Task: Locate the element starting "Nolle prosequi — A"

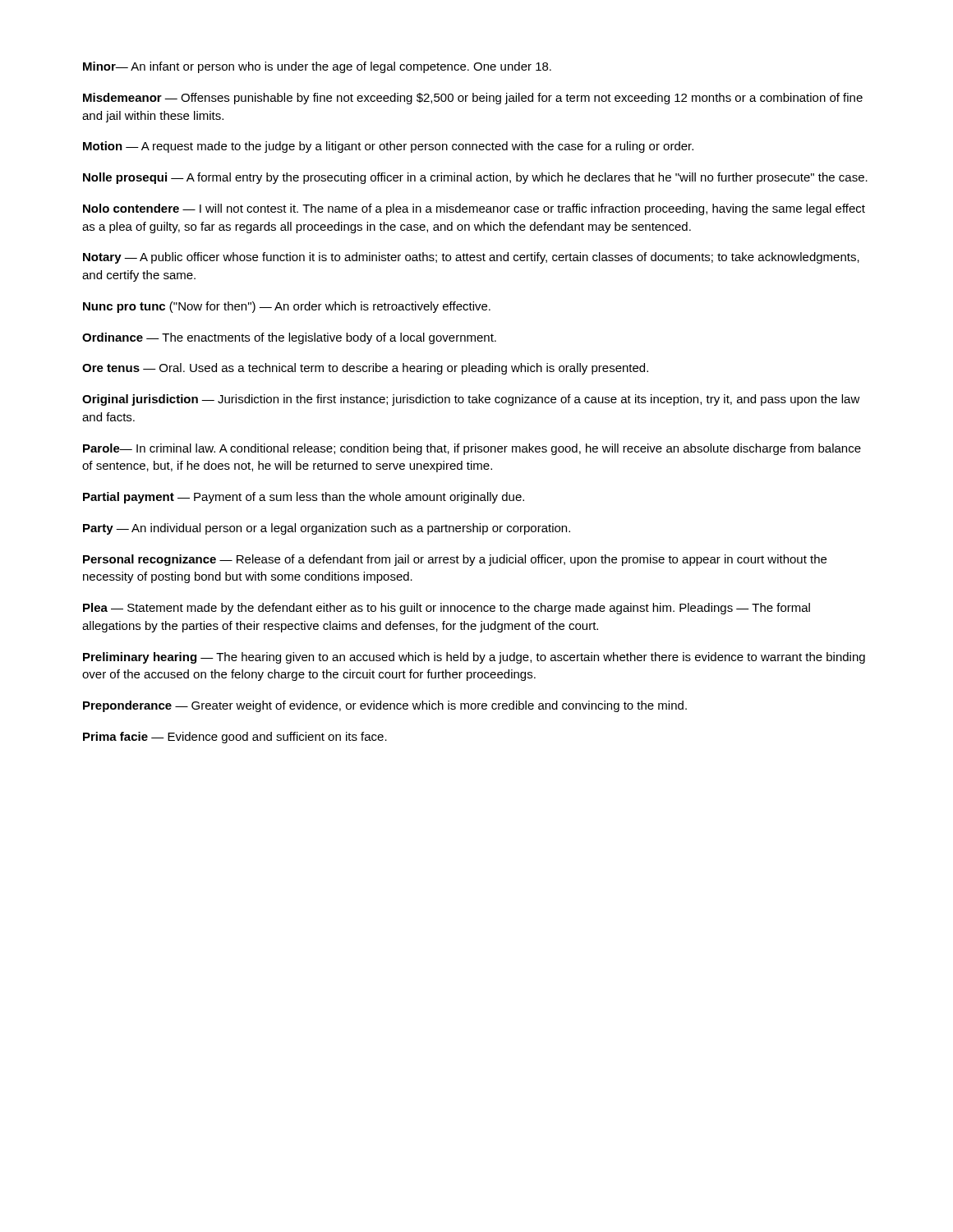Action: [x=475, y=177]
